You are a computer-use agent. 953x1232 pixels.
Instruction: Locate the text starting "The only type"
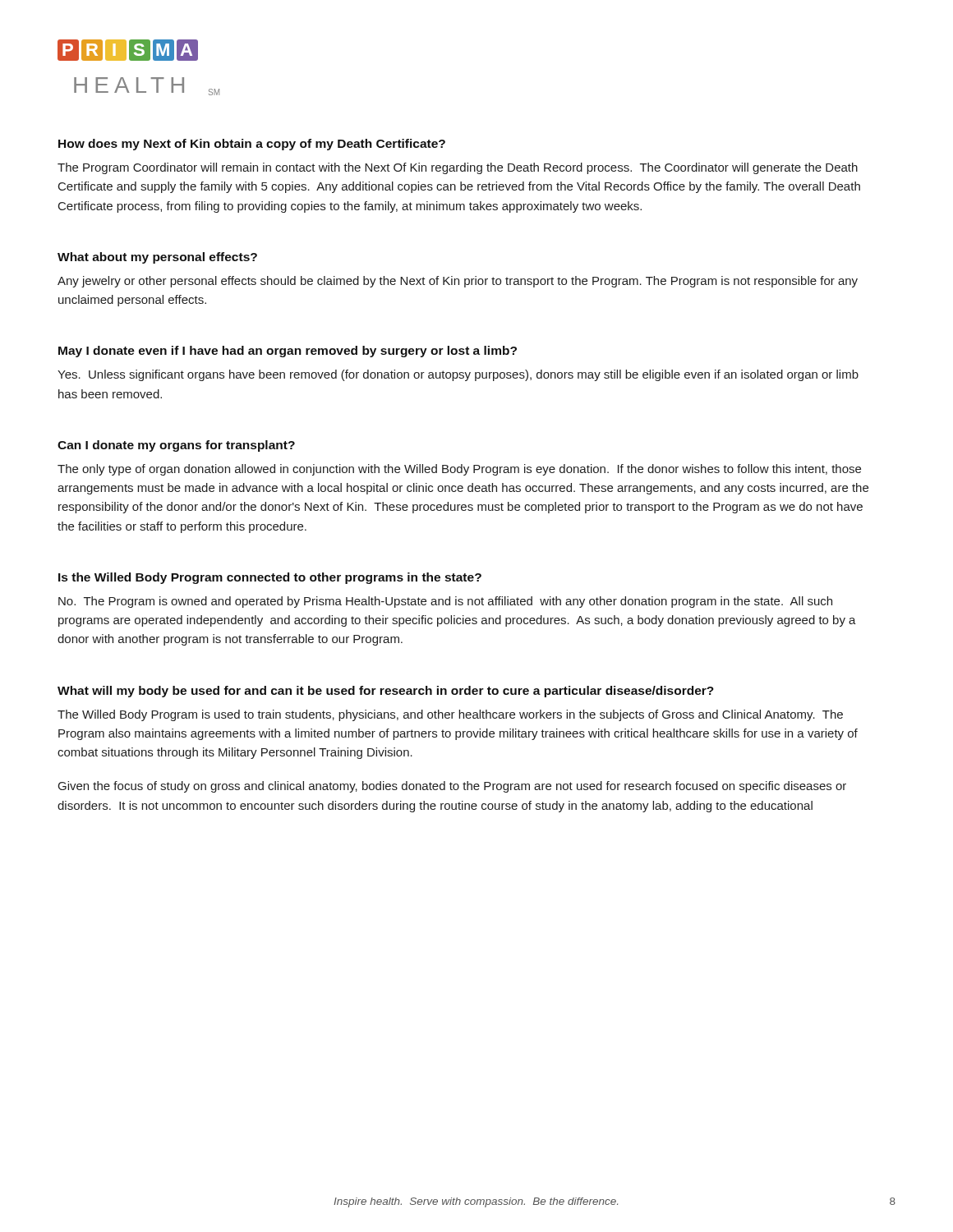tap(463, 497)
